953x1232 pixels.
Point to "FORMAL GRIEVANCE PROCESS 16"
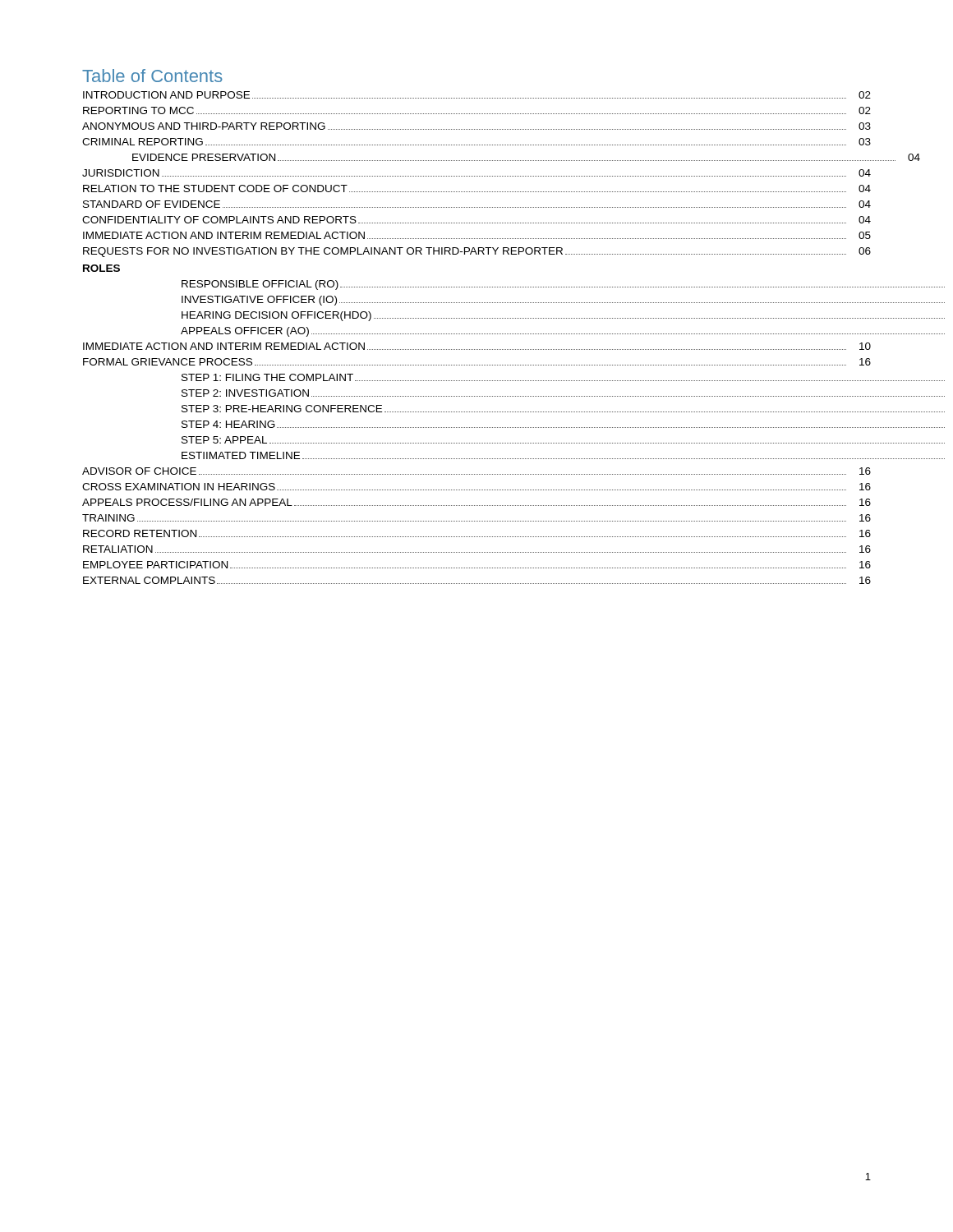476,362
